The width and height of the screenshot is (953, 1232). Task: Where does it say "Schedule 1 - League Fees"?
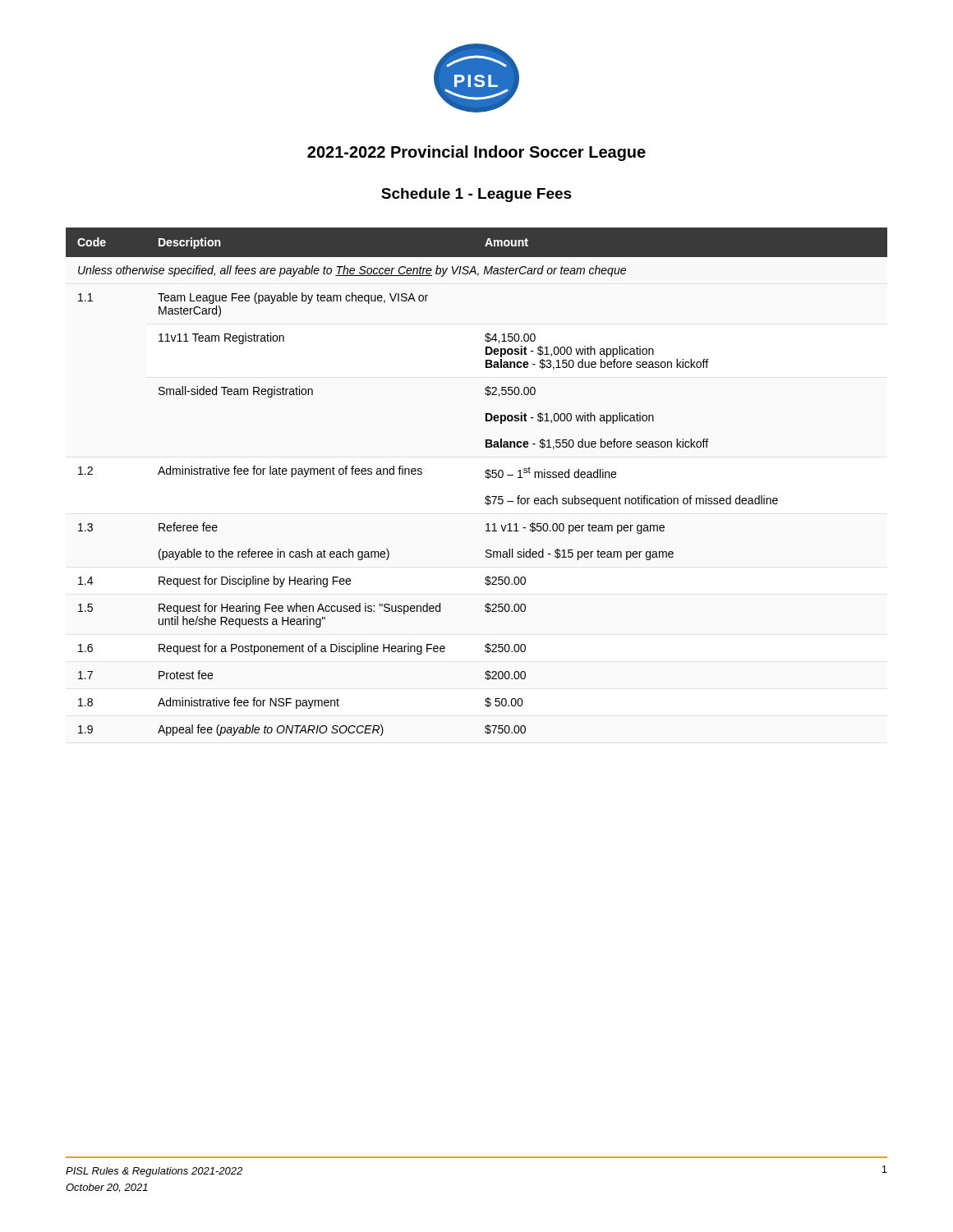tap(476, 193)
